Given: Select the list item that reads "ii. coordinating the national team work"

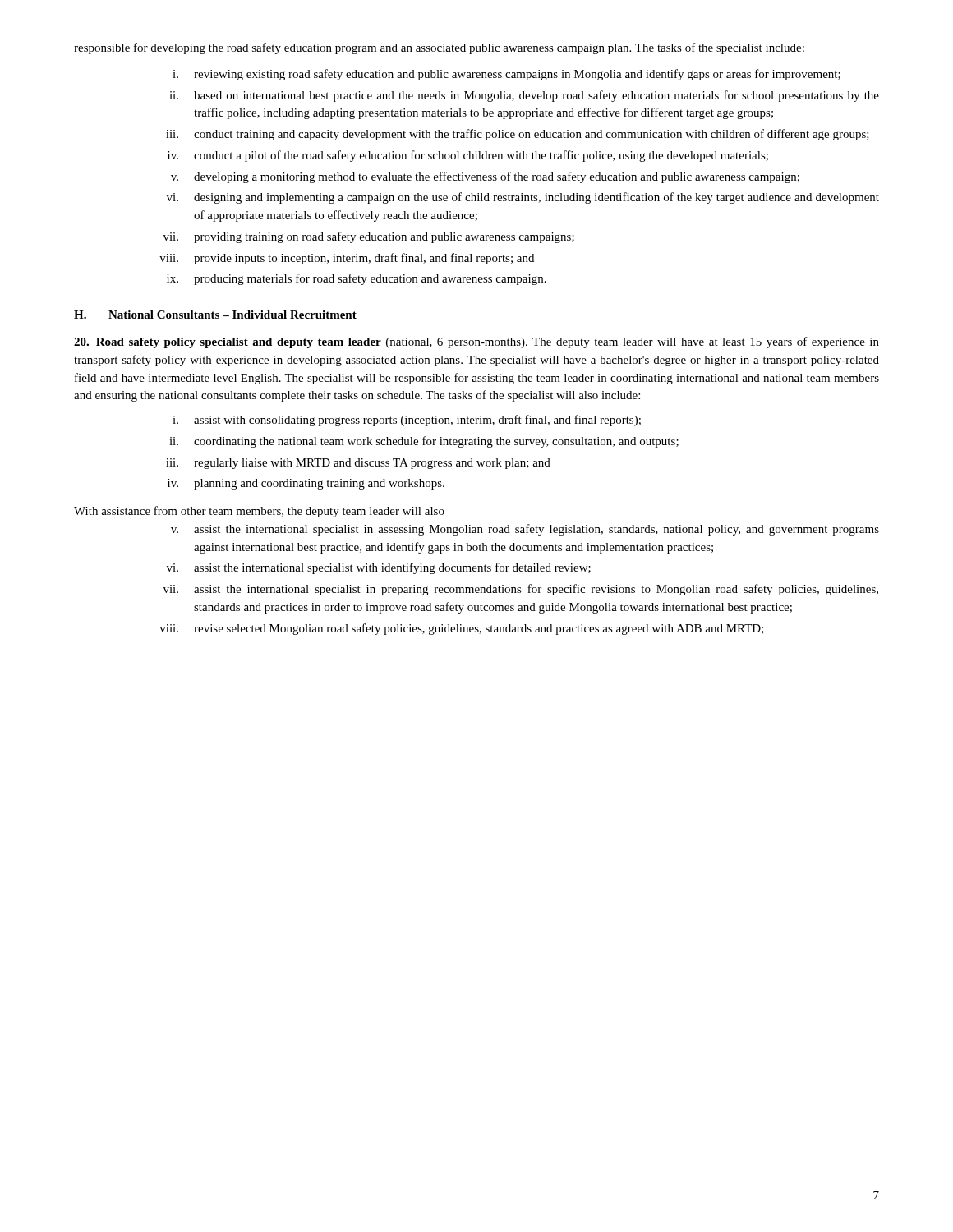Looking at the screenshot, I should coord(509,442).
